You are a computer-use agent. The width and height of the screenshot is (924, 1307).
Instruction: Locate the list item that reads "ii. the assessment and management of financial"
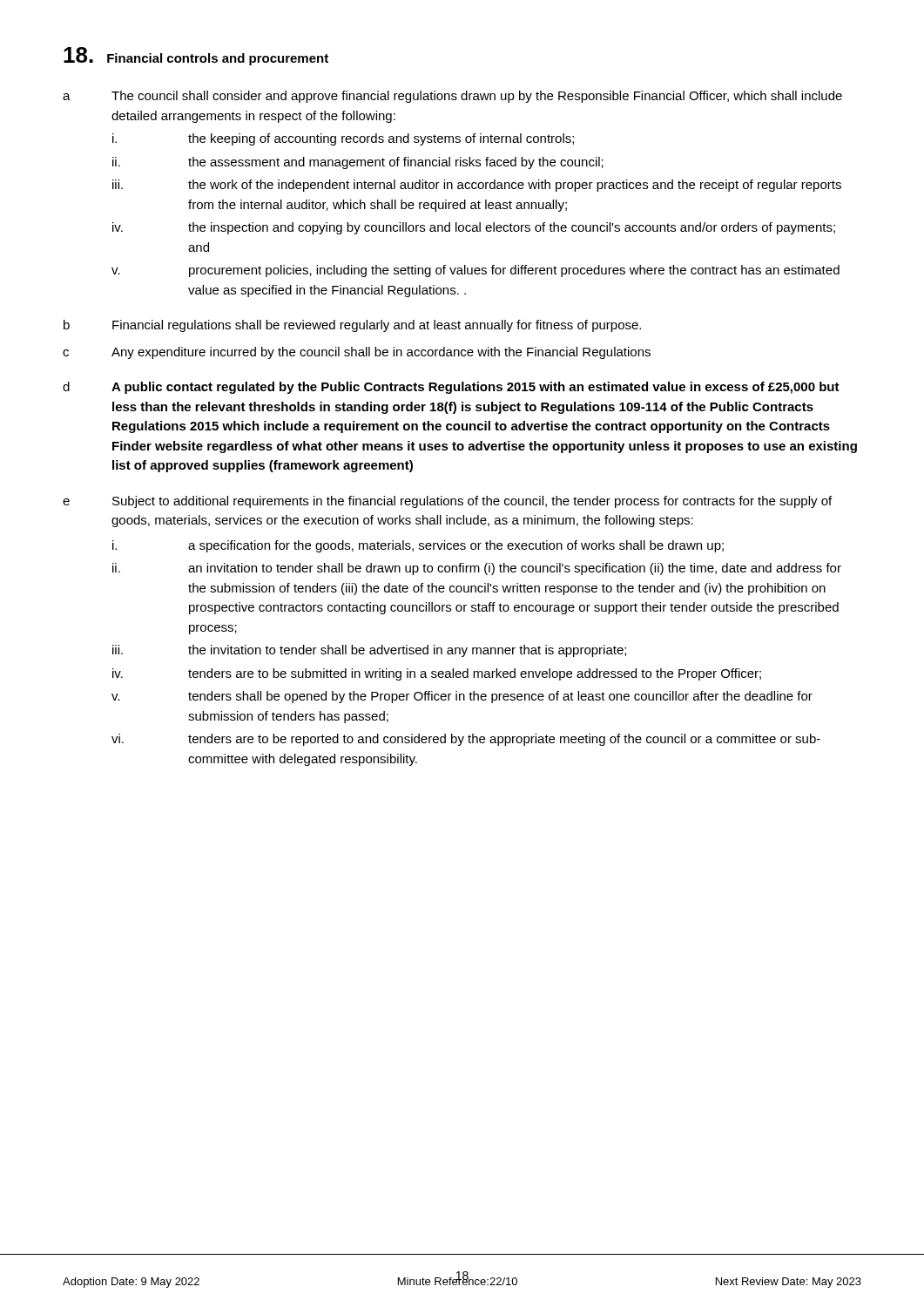tap(462, 162)
